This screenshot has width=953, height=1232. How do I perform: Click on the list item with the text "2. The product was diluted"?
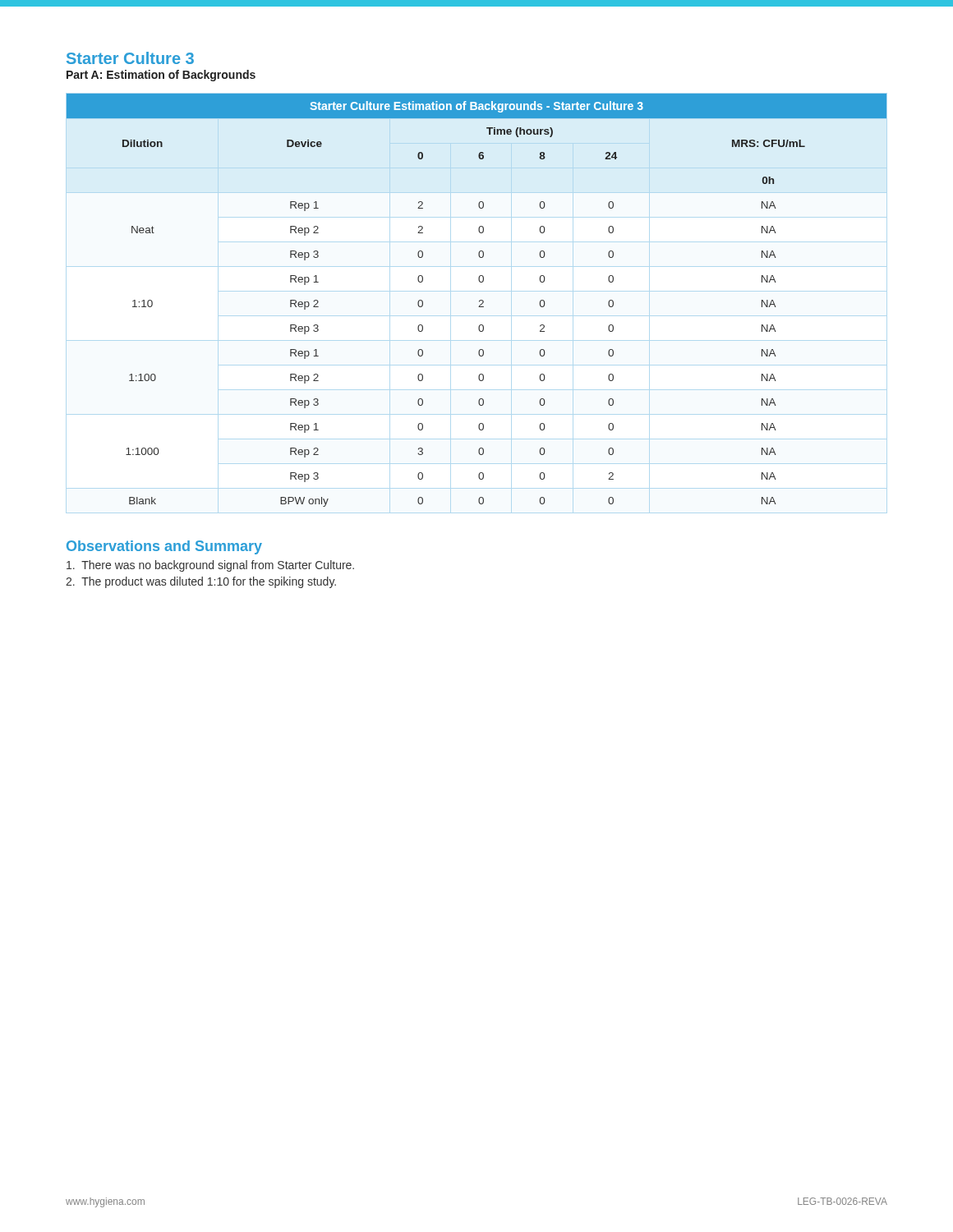pyautogui.click(x=201, y=582)
